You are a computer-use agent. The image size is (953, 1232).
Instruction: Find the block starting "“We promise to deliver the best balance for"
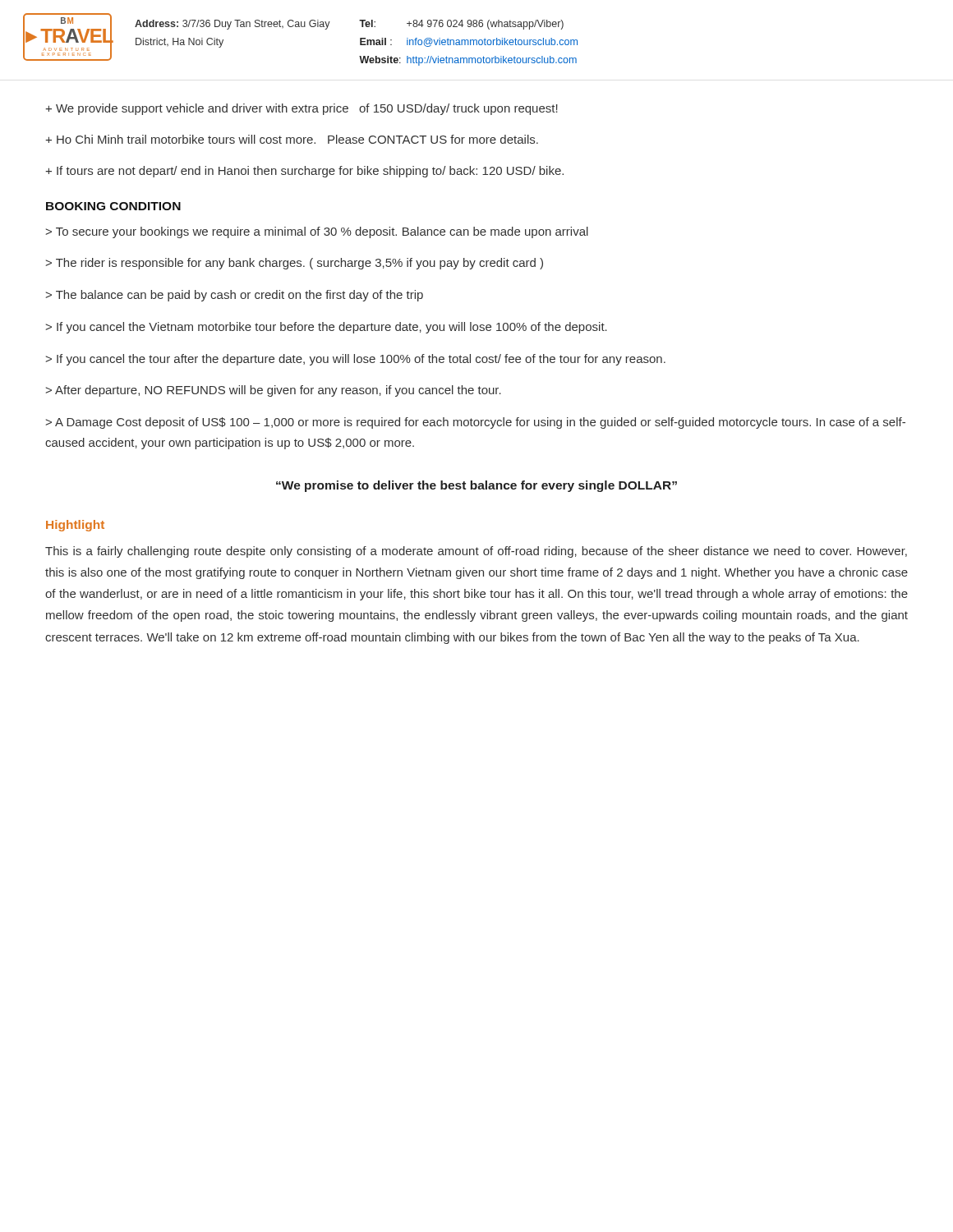point(476,485)
